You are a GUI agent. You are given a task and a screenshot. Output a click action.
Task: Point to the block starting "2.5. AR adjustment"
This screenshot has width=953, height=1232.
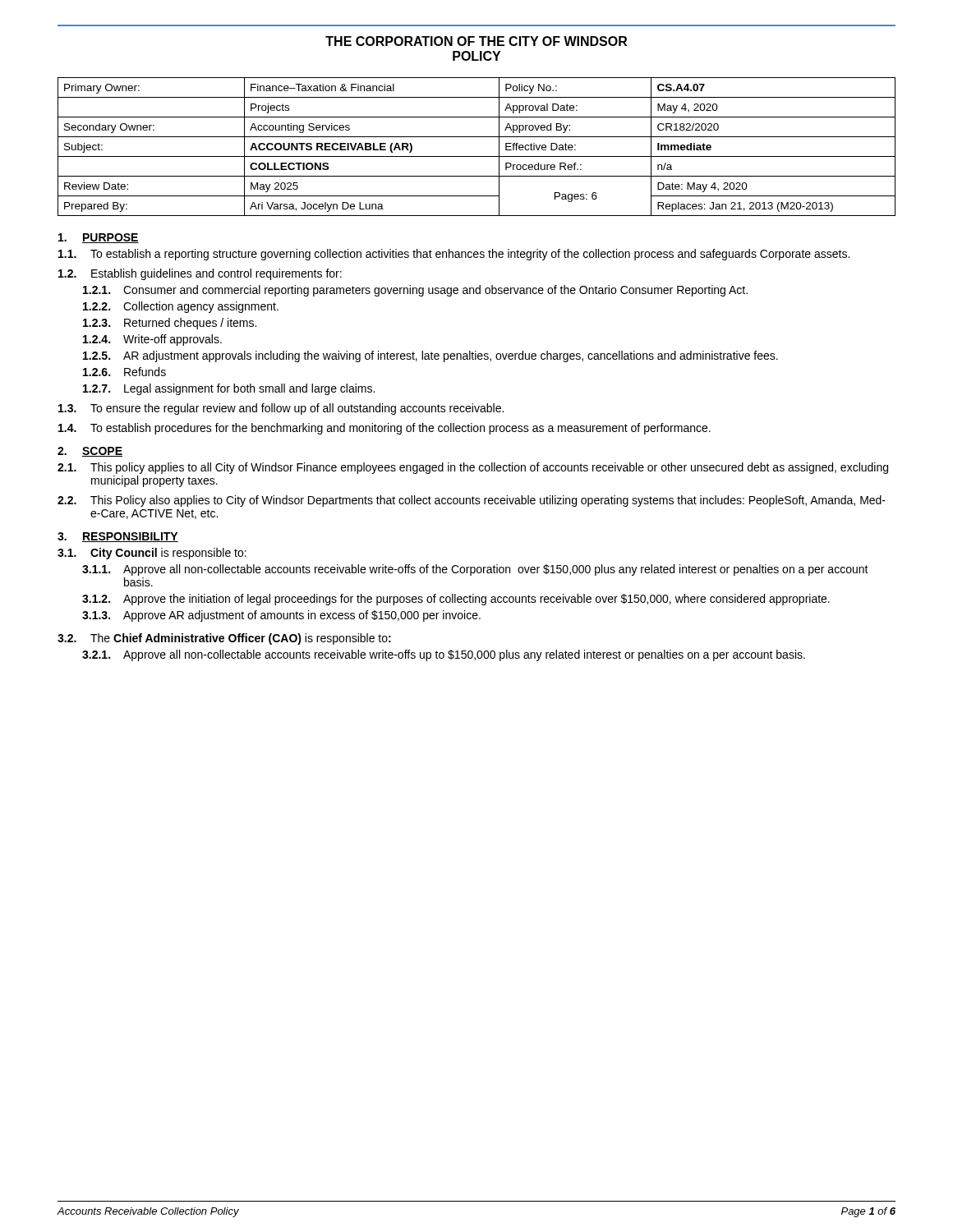click(489, 356)
